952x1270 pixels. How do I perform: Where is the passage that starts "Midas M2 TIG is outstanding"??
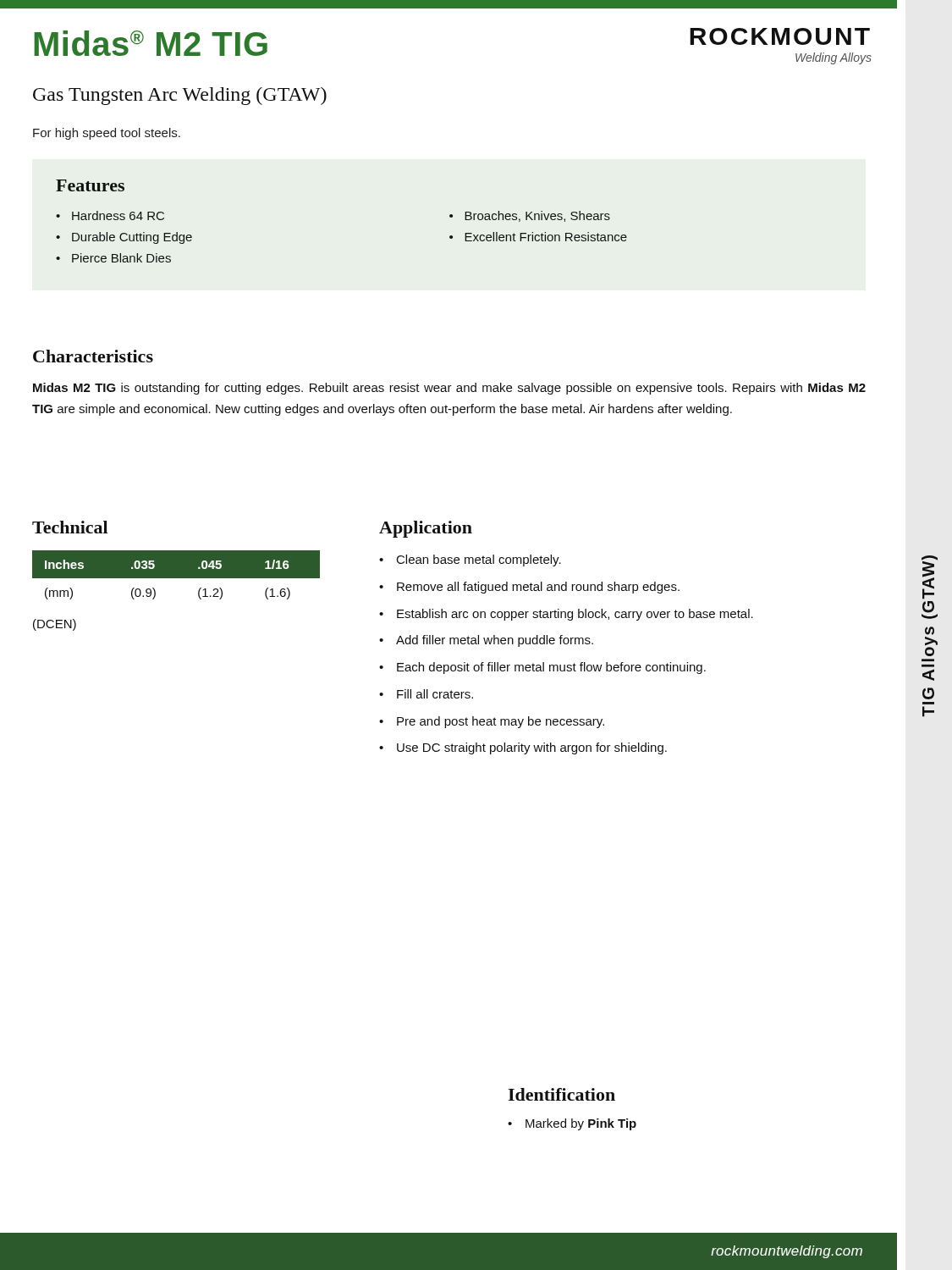coord(449,398)
